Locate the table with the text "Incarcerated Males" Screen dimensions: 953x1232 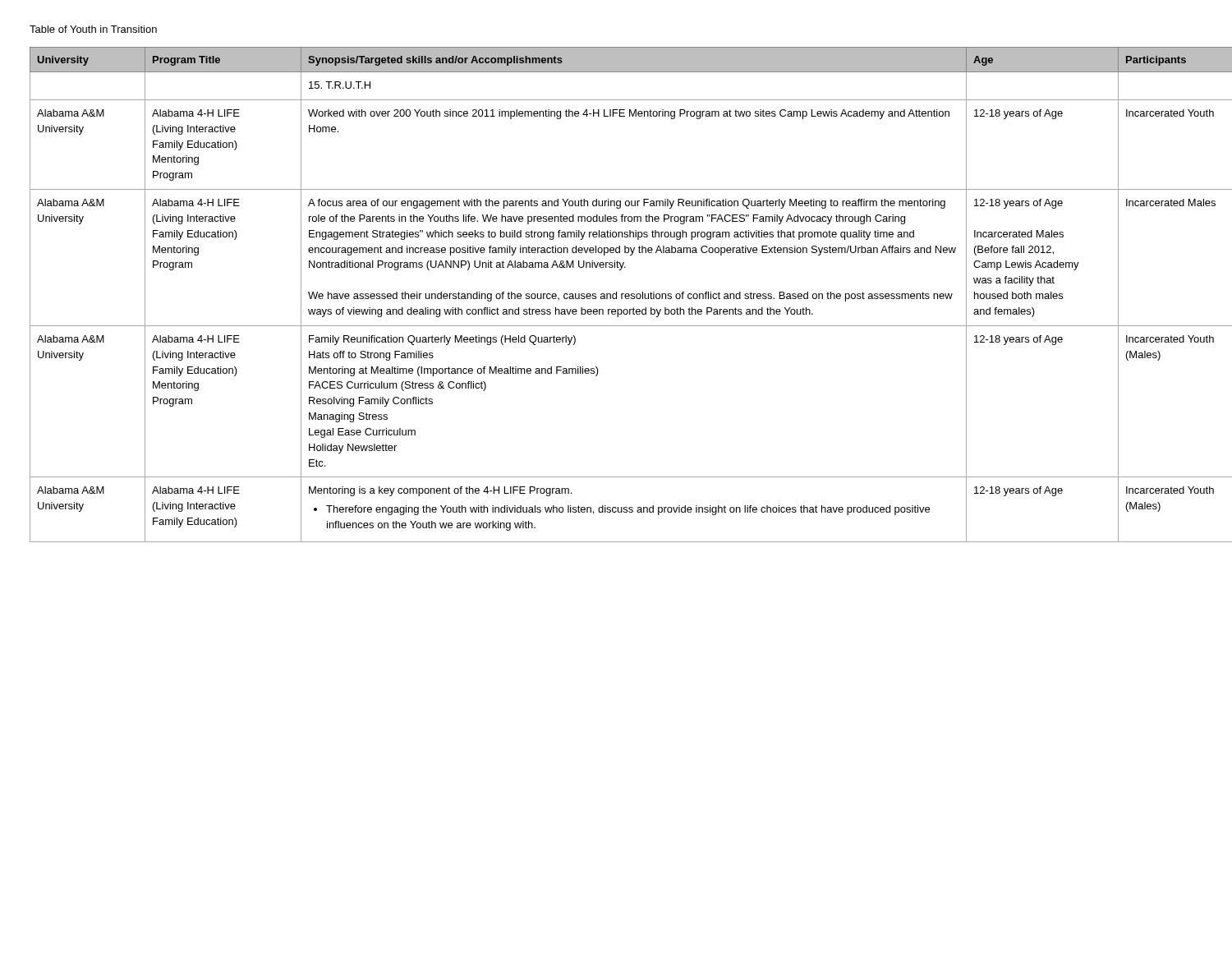click(x=616, y=294)
